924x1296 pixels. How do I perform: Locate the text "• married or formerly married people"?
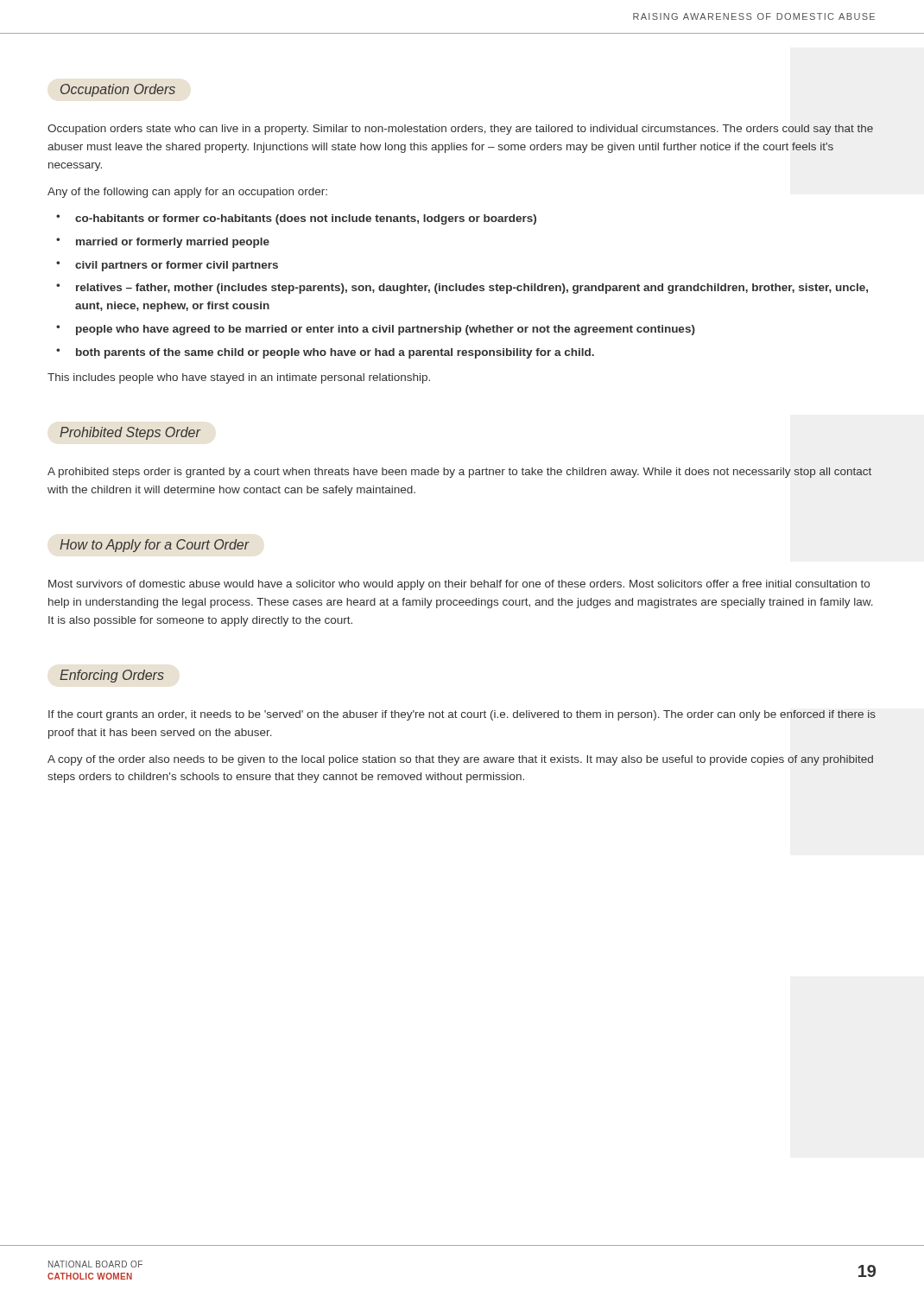coord(163,242)
